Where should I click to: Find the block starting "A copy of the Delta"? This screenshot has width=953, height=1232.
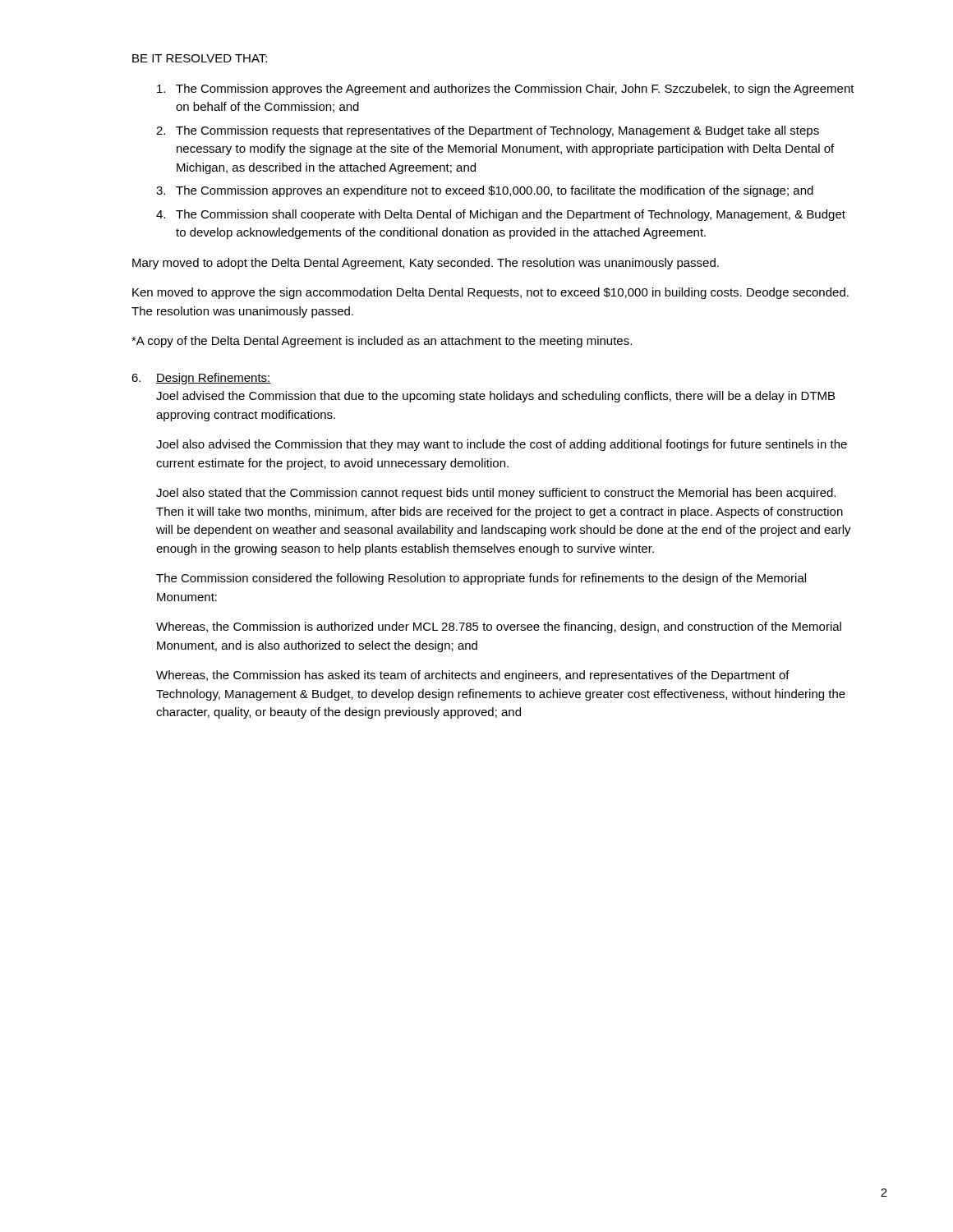tap(382, 340)
